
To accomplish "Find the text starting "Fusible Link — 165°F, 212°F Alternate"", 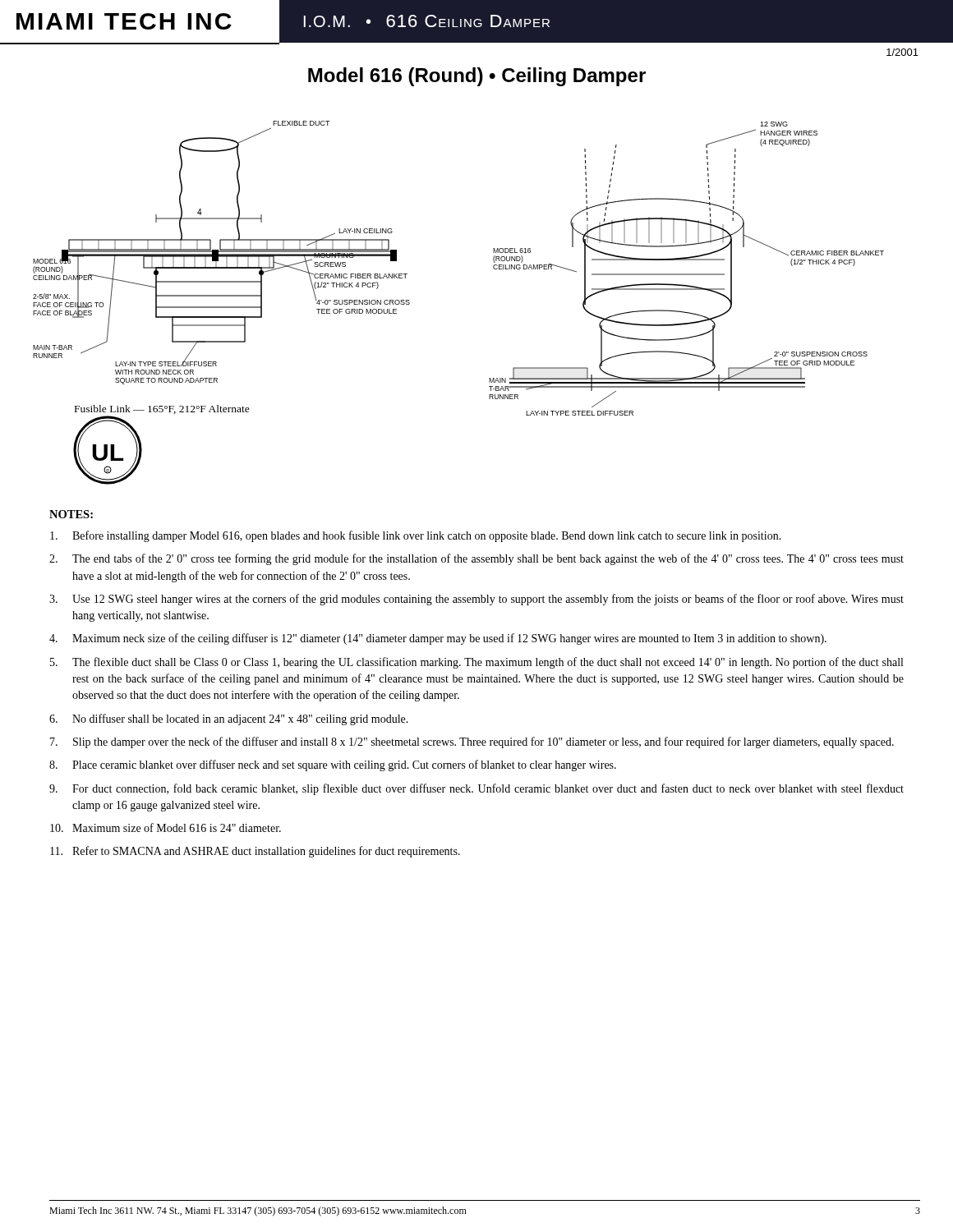I will pos(162,409).
